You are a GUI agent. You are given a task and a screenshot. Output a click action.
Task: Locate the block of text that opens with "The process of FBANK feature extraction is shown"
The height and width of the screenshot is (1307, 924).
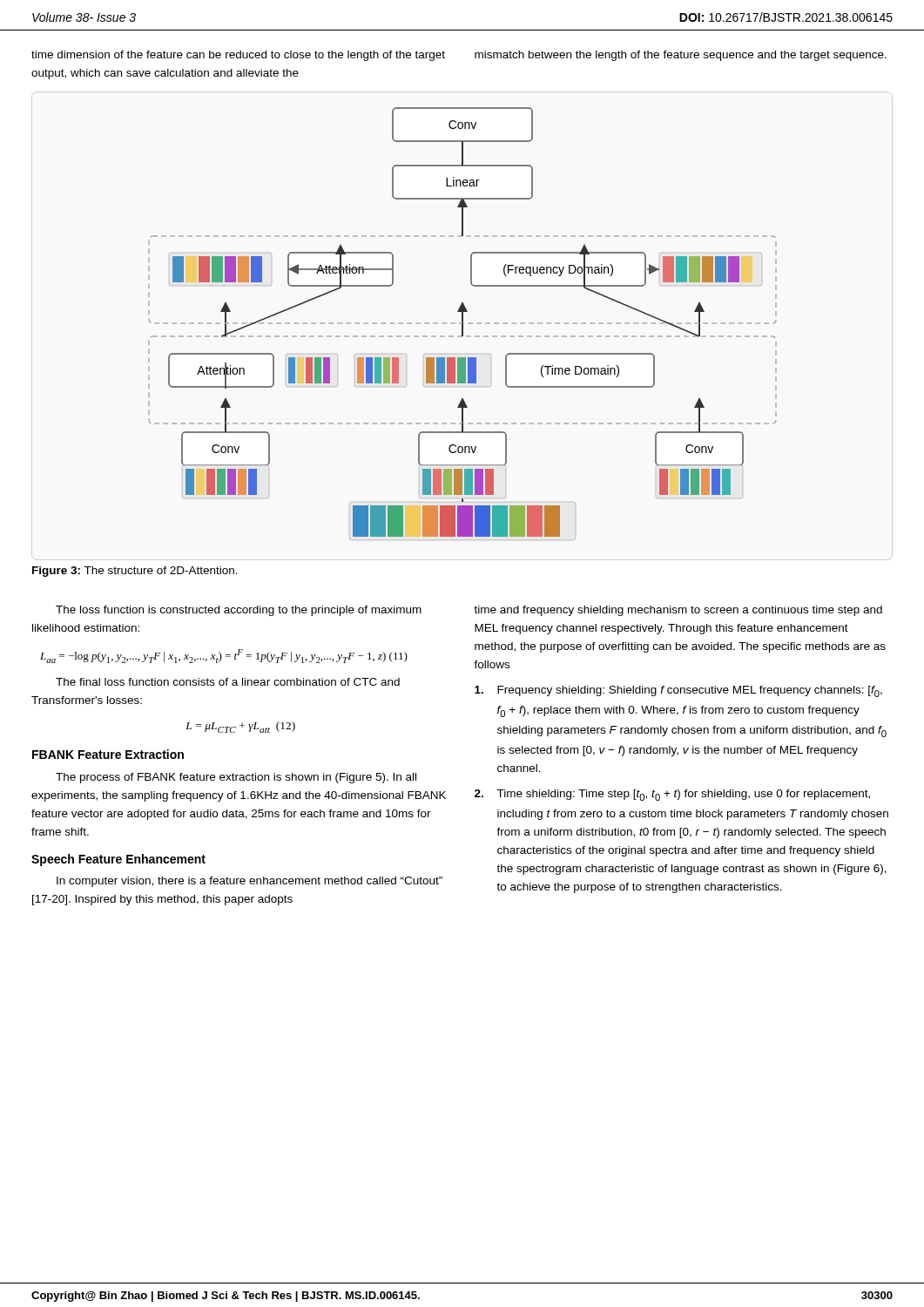239,804
